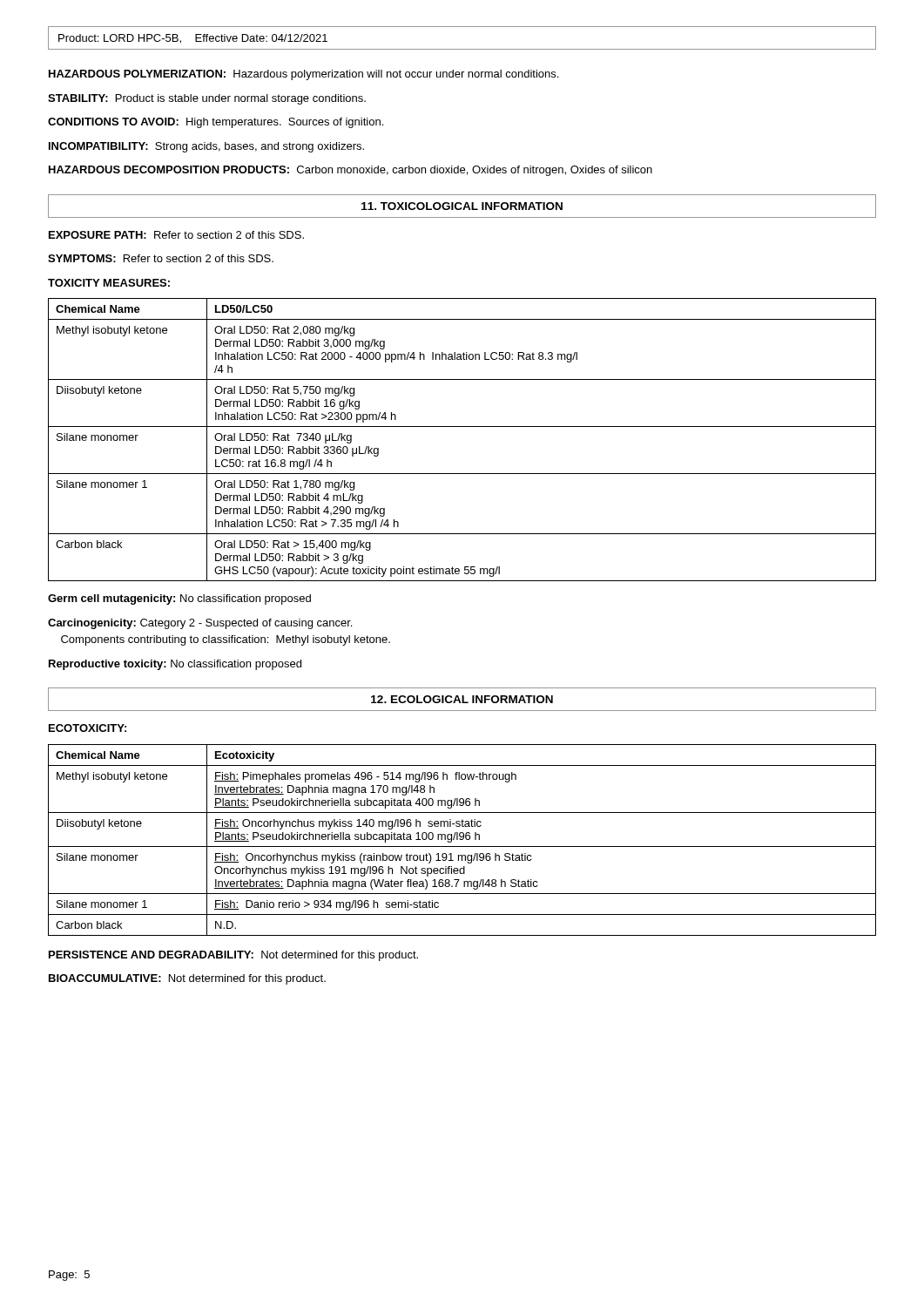Find the text block containing "EXPOSURE PATH: Refer"
Image resolution: width=924 pixels, height=1307 pixels.
176,234
